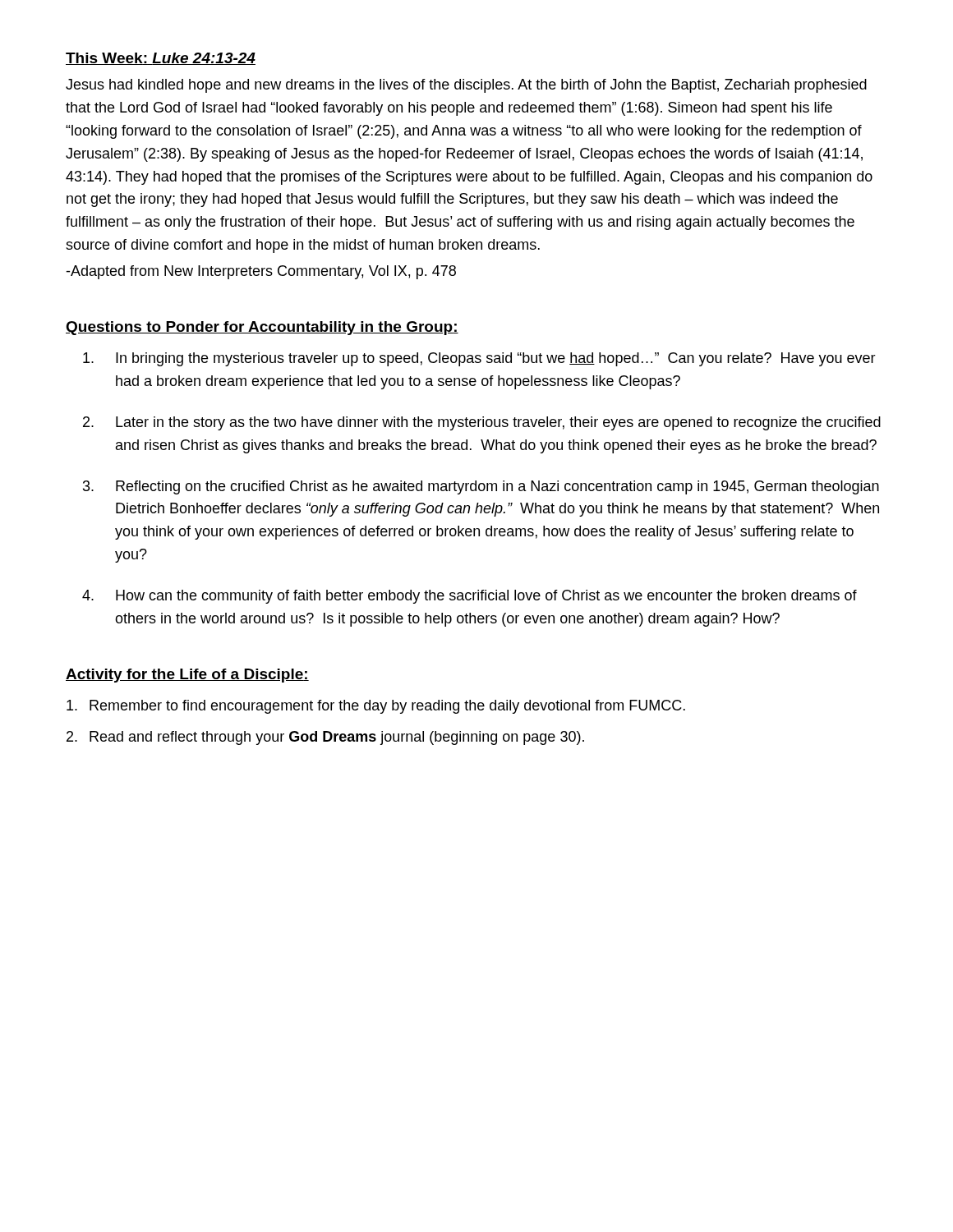Select the text block that reads "Jesus had kindled hope and"
The image size is (953, 1232).
coord(469,165)
